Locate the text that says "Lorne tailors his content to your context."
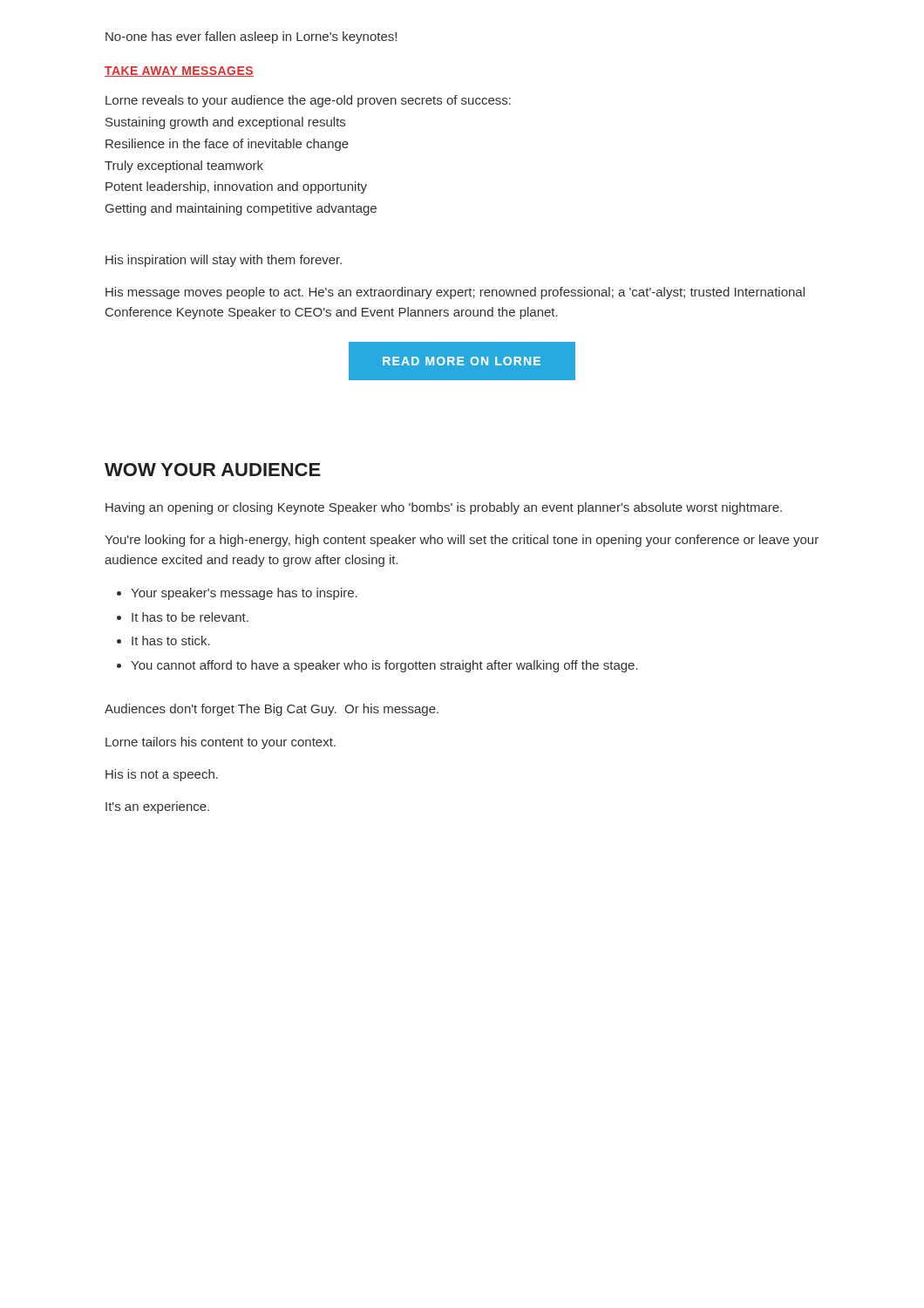This screenshot has width=924, height=1308. (x=221, y=741)
